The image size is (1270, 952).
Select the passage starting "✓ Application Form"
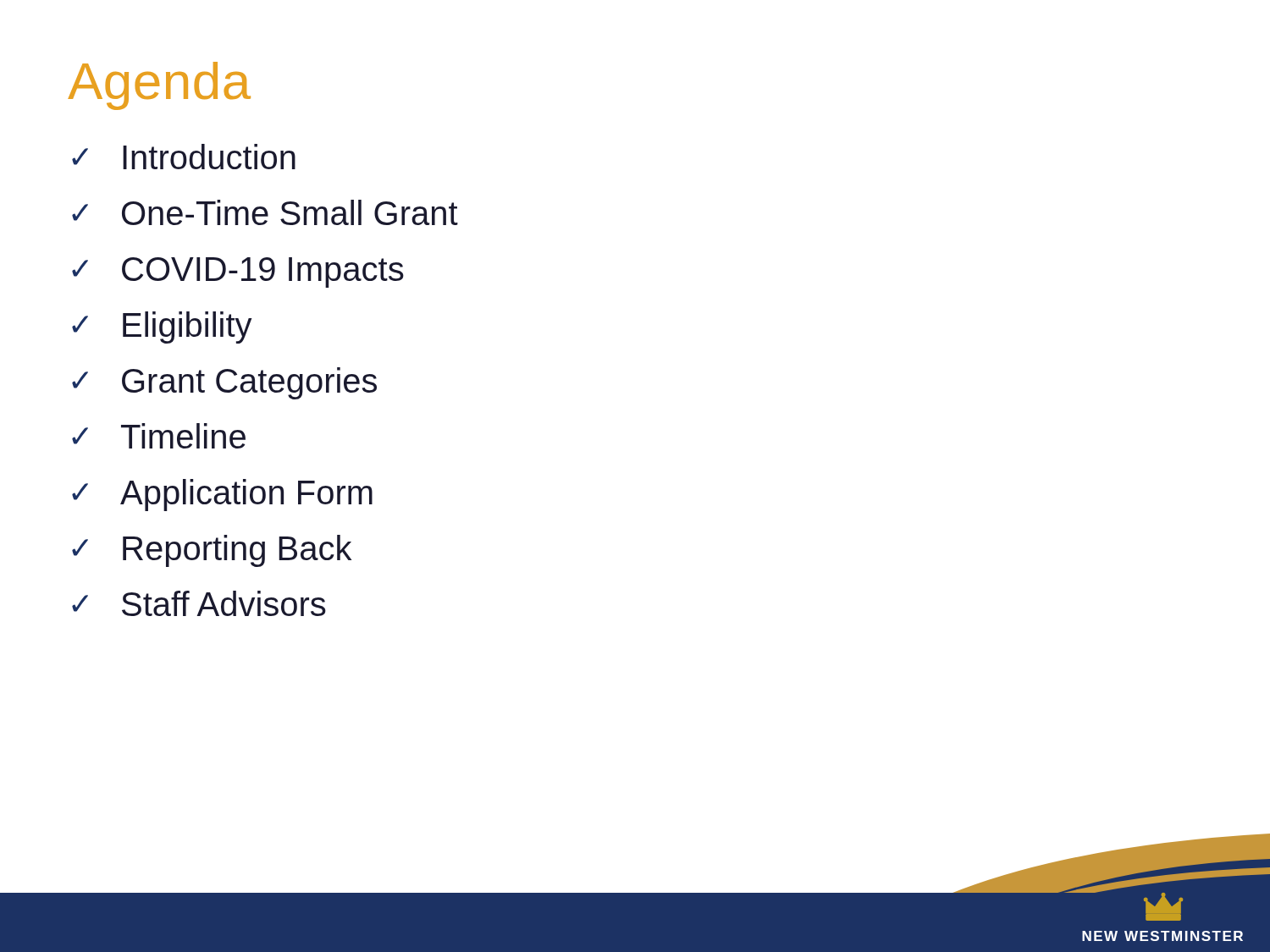coord(221,492)
